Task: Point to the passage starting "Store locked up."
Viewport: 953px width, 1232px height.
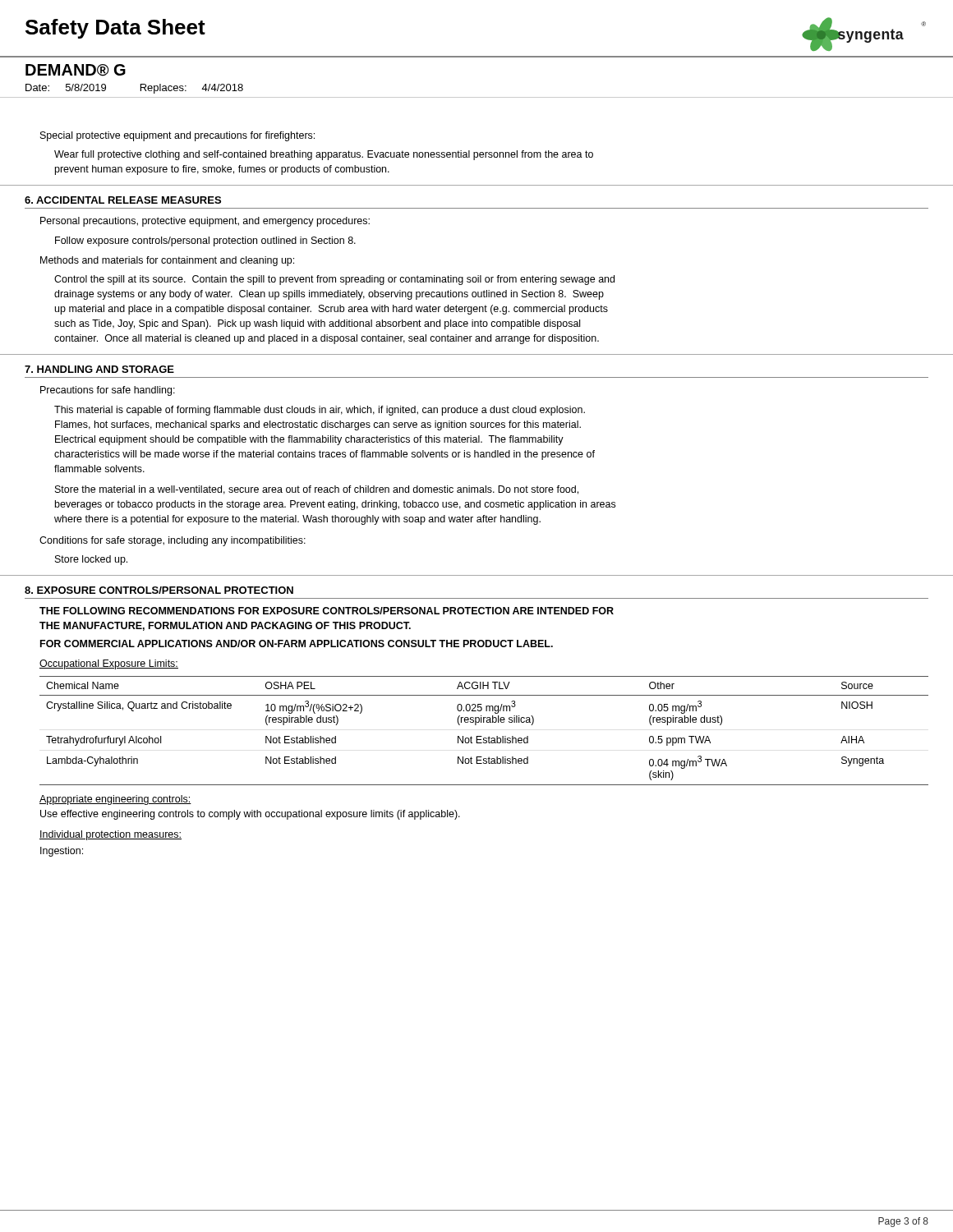Action: click(x=91, y=559)
